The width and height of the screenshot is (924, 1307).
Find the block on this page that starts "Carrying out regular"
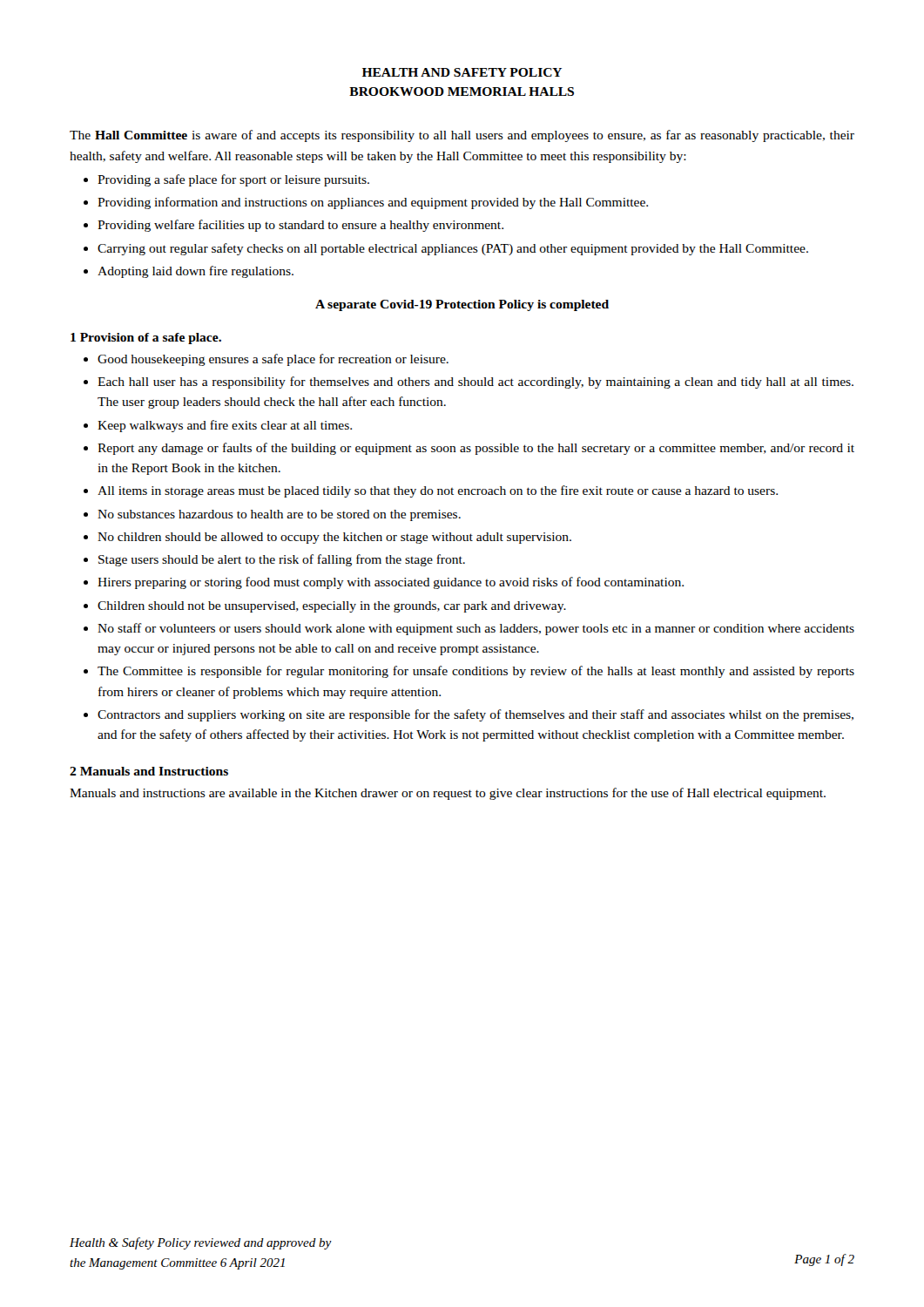coord(453,248)
